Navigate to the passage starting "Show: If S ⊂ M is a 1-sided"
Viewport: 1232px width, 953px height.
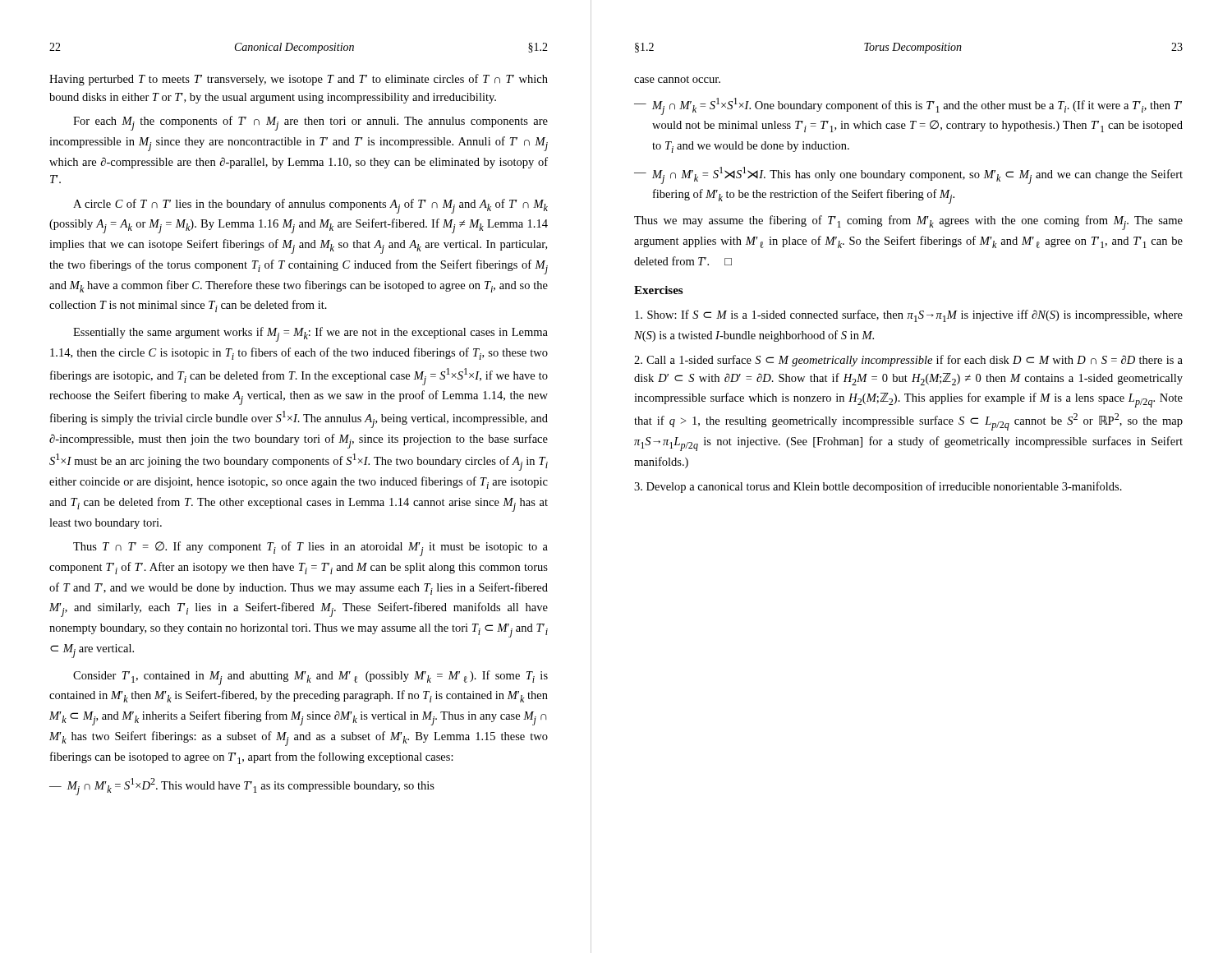(908, 325)
